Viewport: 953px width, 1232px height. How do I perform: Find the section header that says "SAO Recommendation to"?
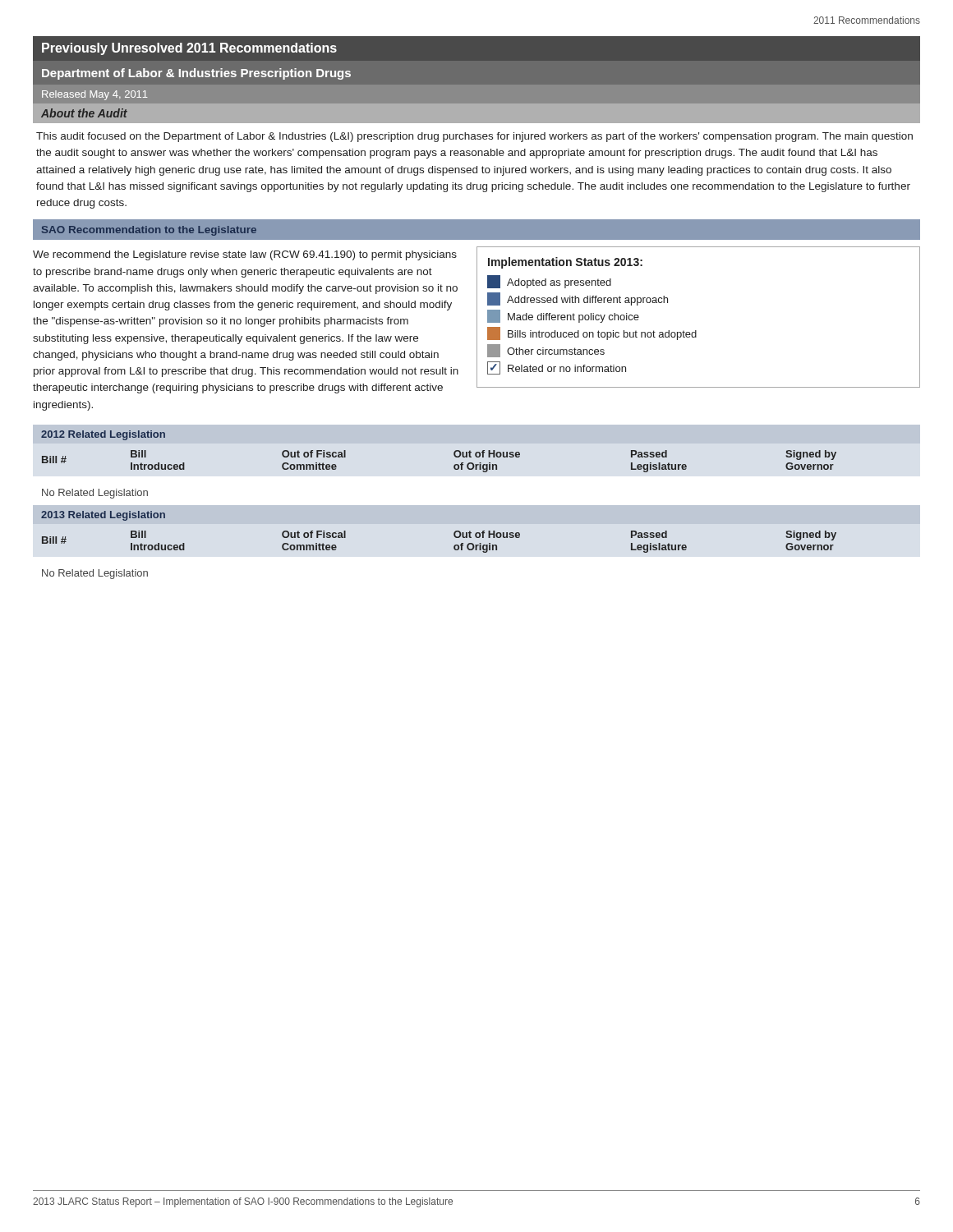[149, 230]
